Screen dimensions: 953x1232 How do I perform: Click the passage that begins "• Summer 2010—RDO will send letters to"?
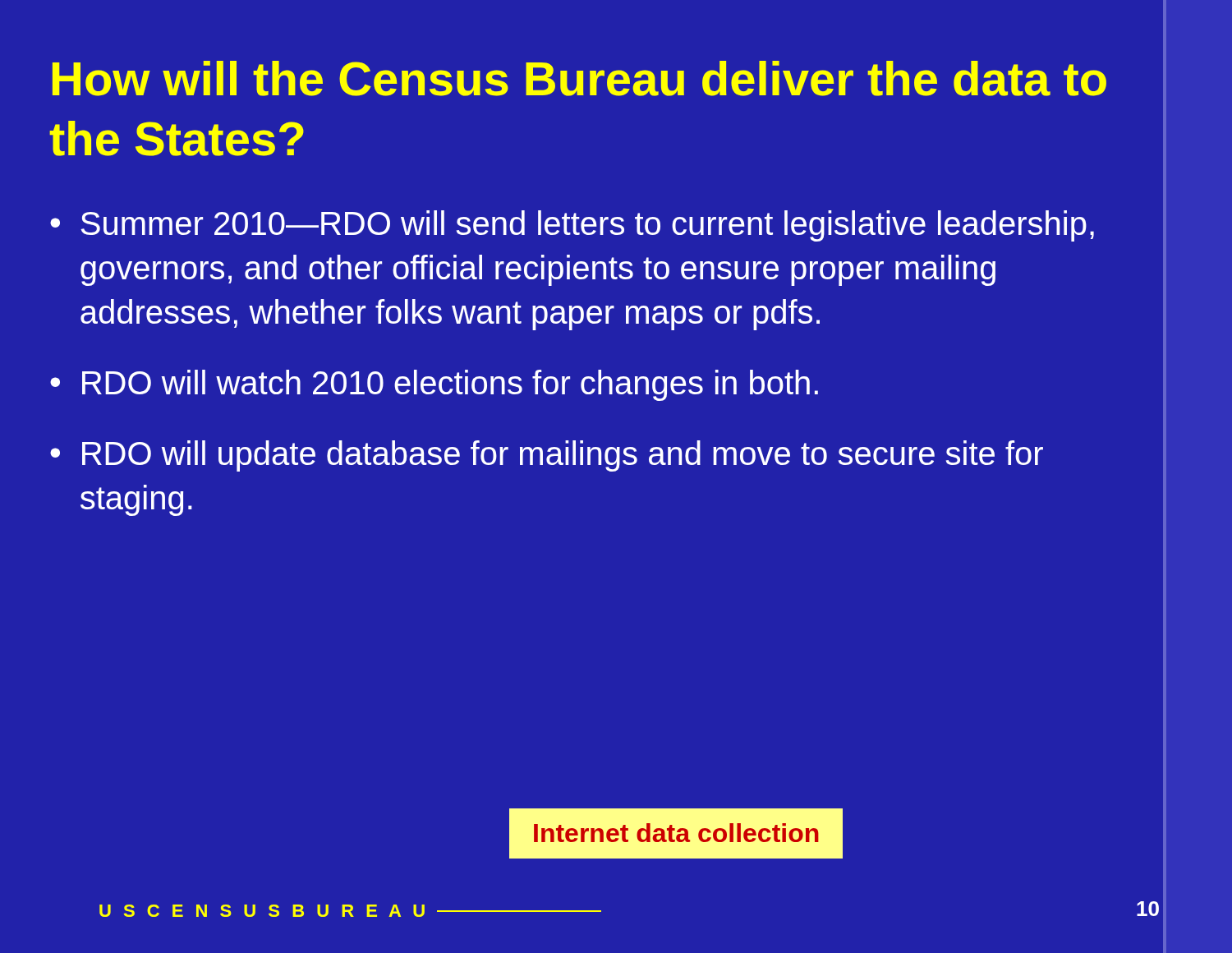600,268
